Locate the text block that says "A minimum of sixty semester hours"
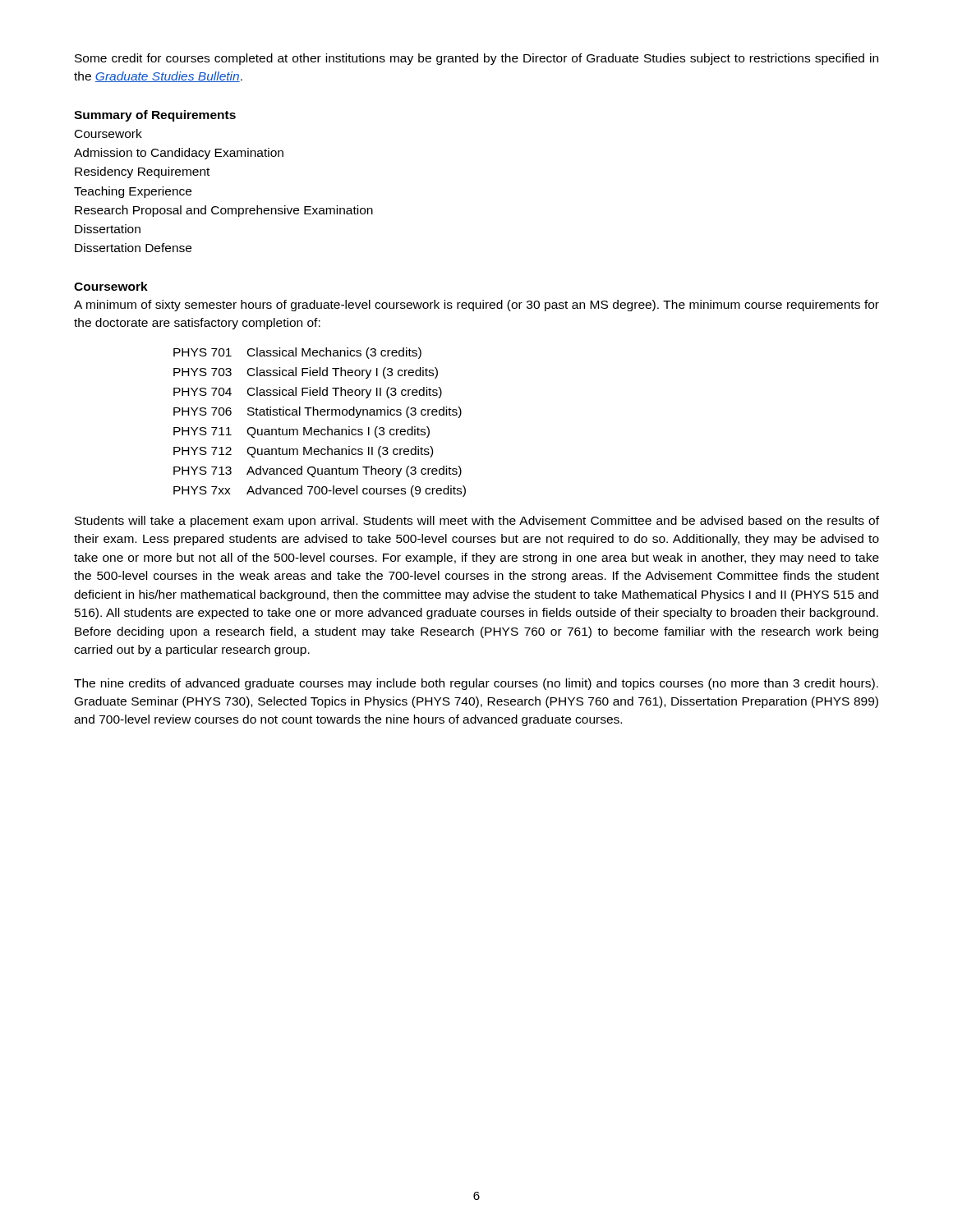The height and width of the screenshot is (1232, 953). (x=476, y=314)
